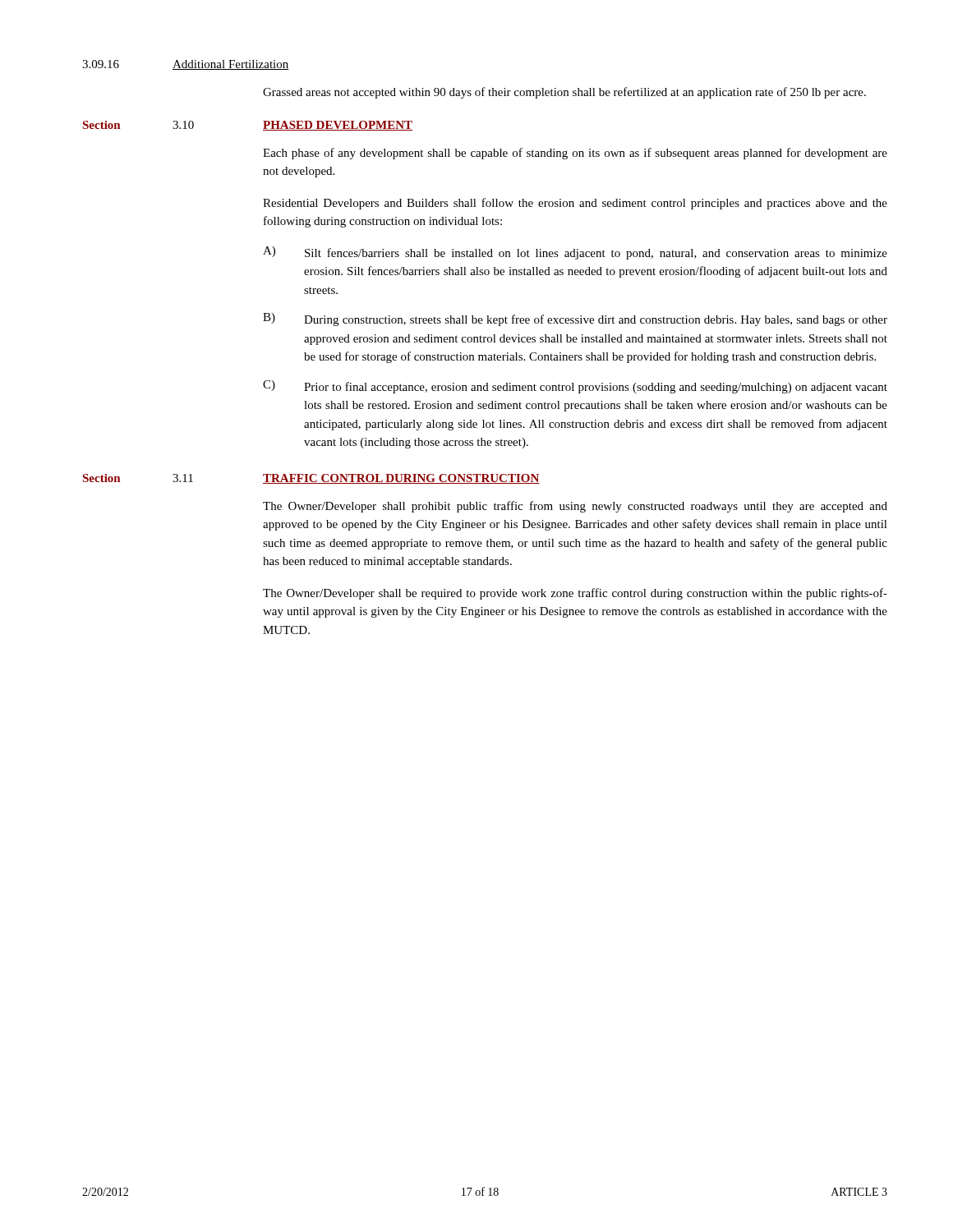Point to the block beginning "Residential Developers and Builders shall"
This screenshot has width=953, height=1232.
575,212
